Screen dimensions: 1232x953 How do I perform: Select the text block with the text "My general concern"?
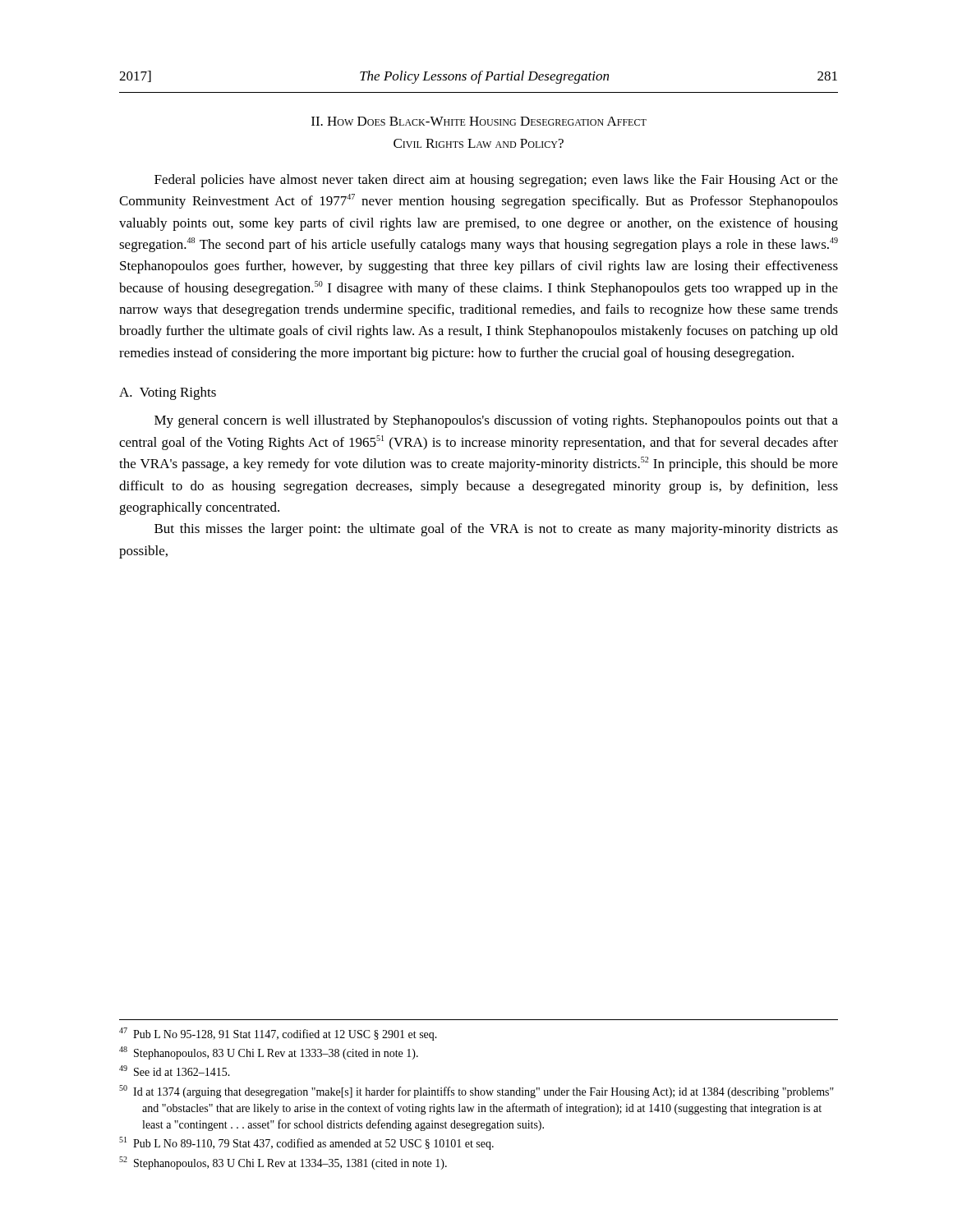tap(479, 464)
